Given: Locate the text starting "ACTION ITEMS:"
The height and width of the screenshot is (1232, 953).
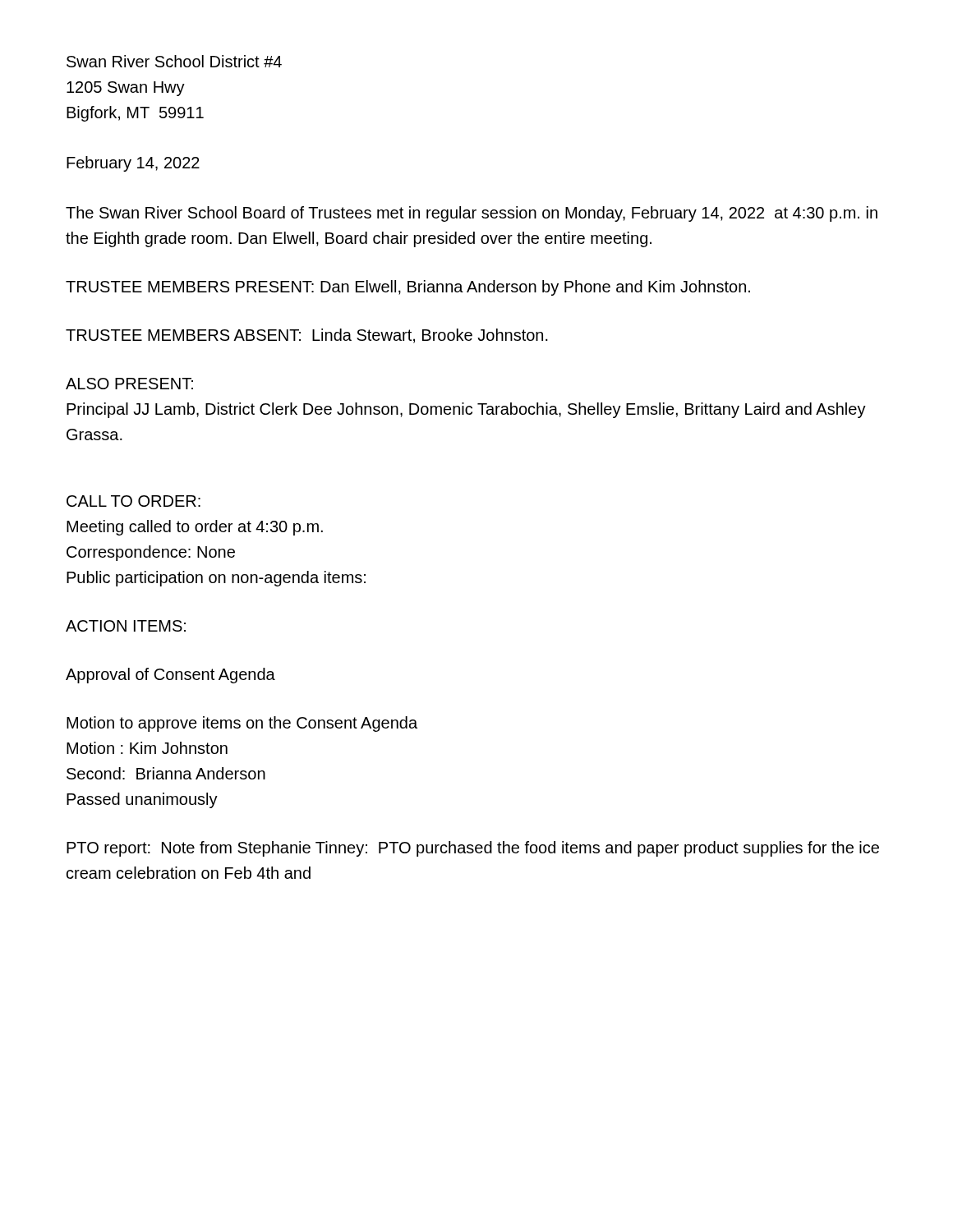Looking at the screenshot, I should (x=126, y=626).
